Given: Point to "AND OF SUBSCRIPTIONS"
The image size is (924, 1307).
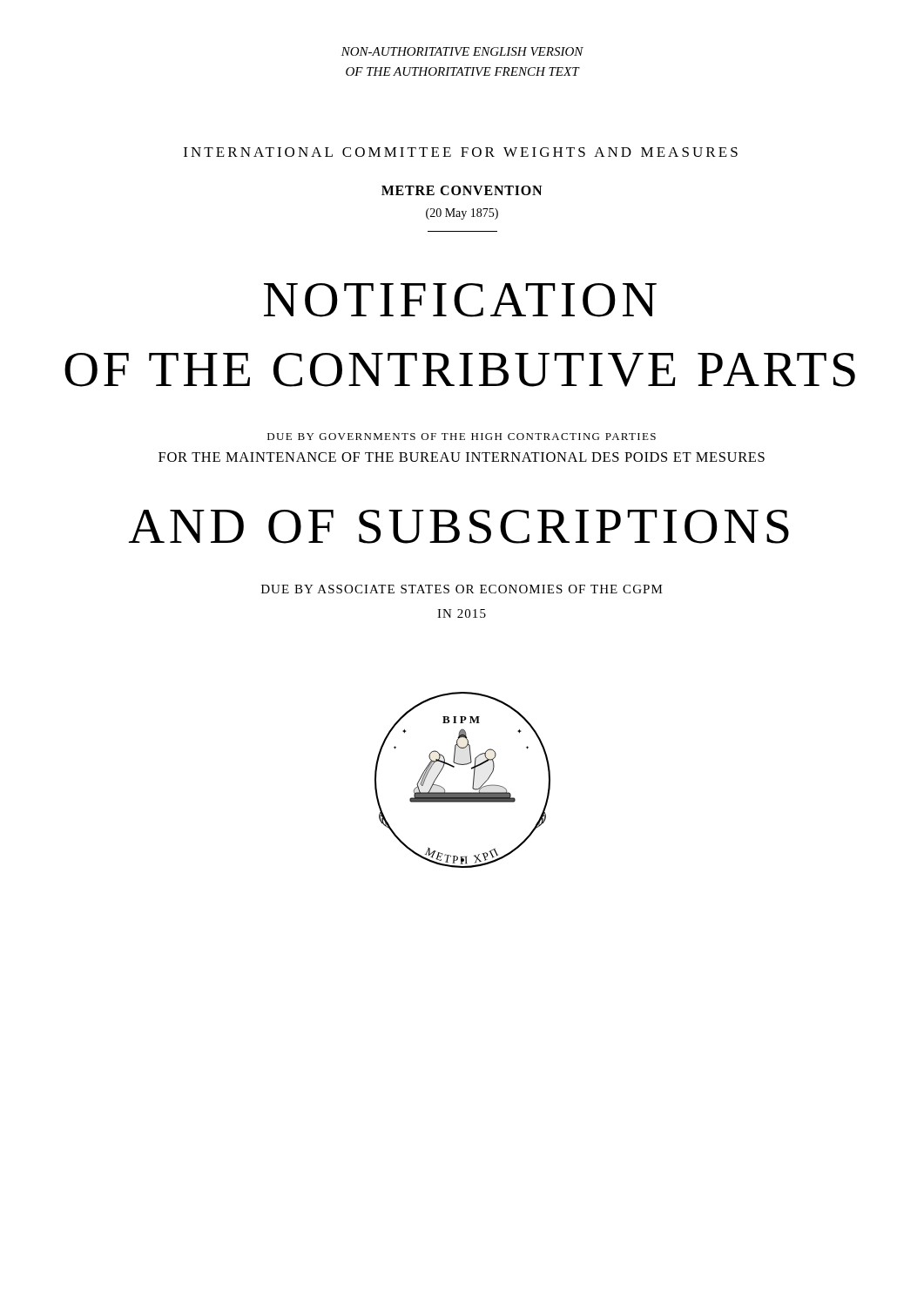Looking at the screenshot, I should (462, 526).
